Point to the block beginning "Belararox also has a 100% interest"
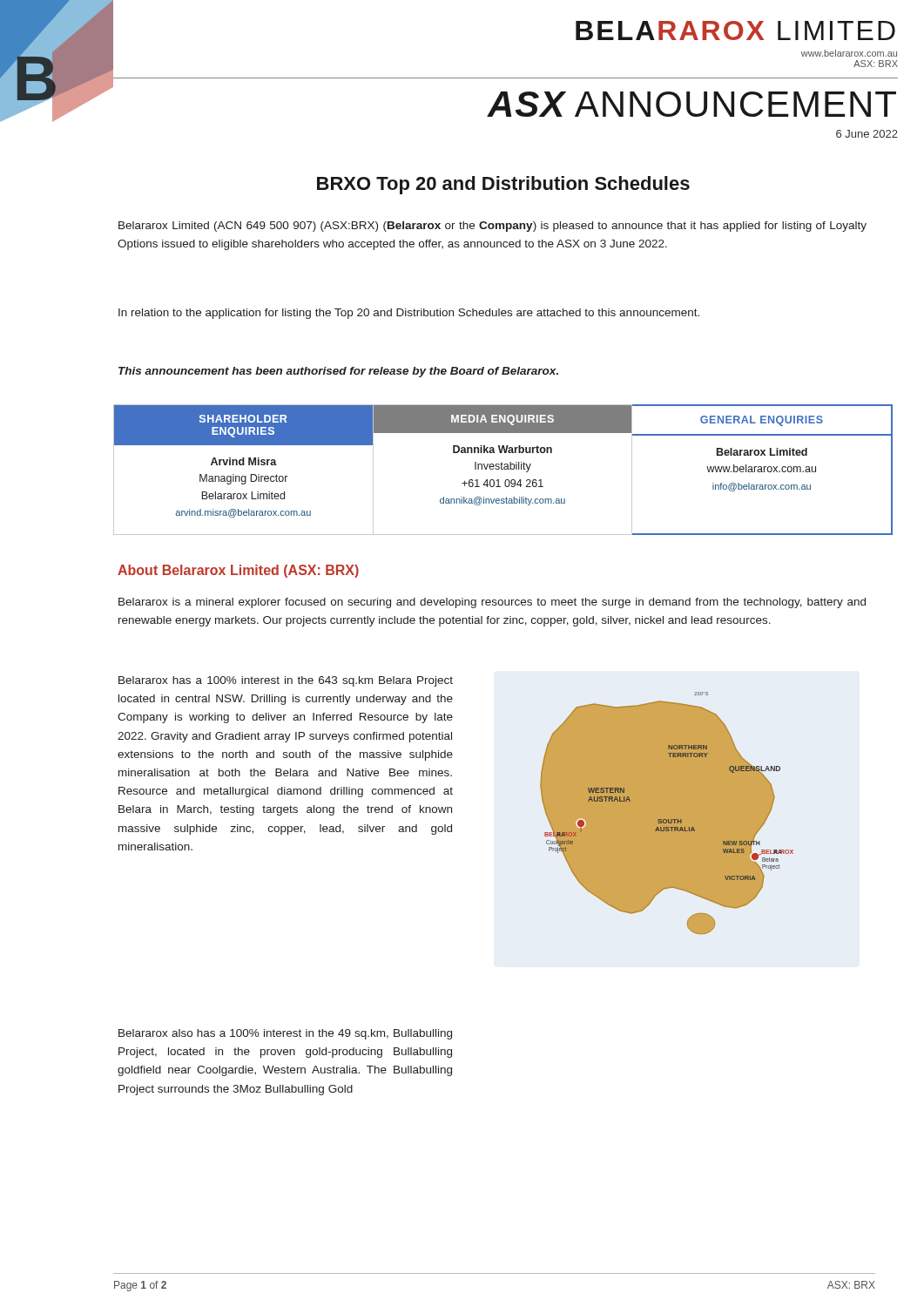The width and height of the screenshot is (924, 1307). [x=285, y=1061]
